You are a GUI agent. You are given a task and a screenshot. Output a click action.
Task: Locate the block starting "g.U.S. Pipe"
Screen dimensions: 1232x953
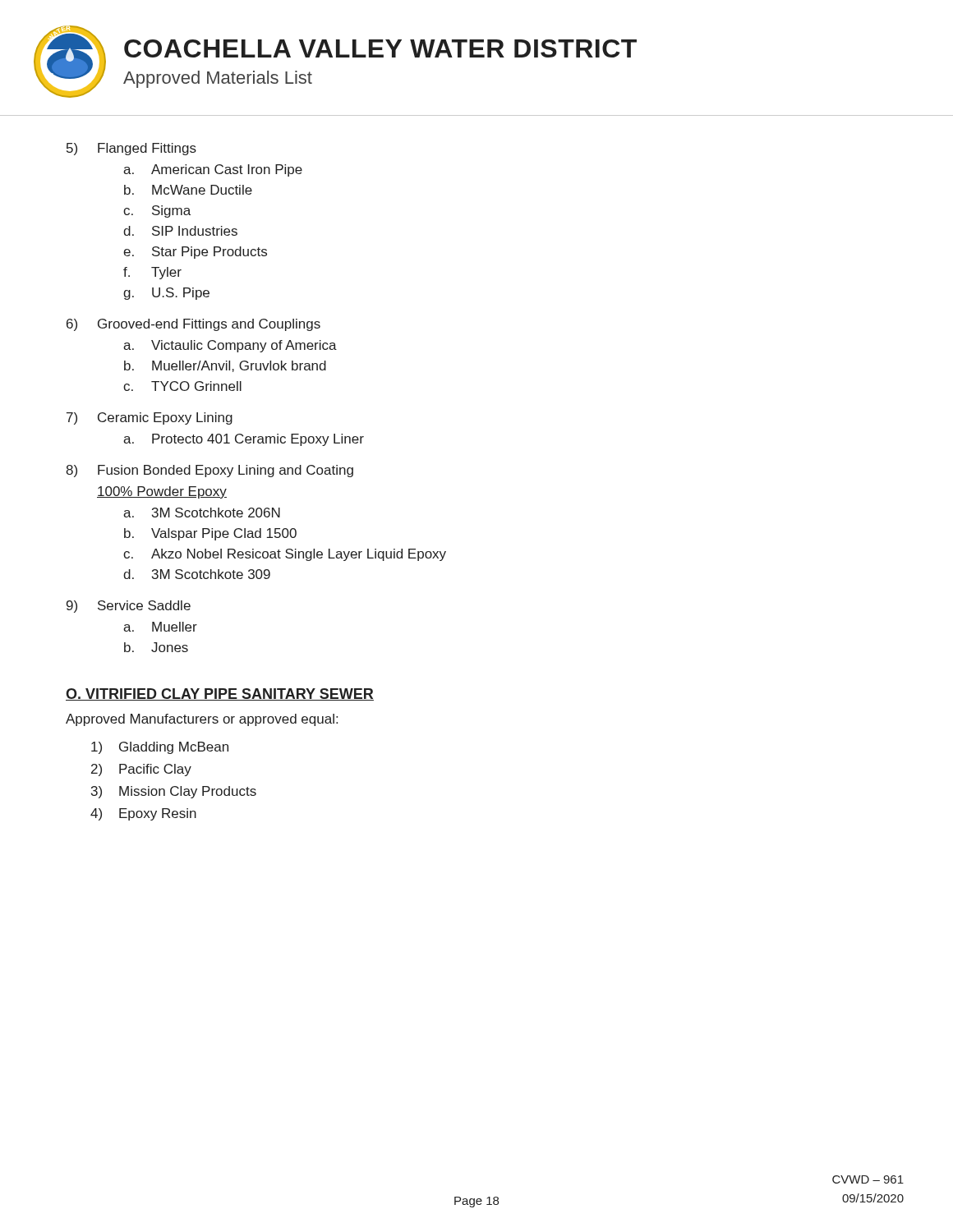pyautogui.click(x=167, y=293)
